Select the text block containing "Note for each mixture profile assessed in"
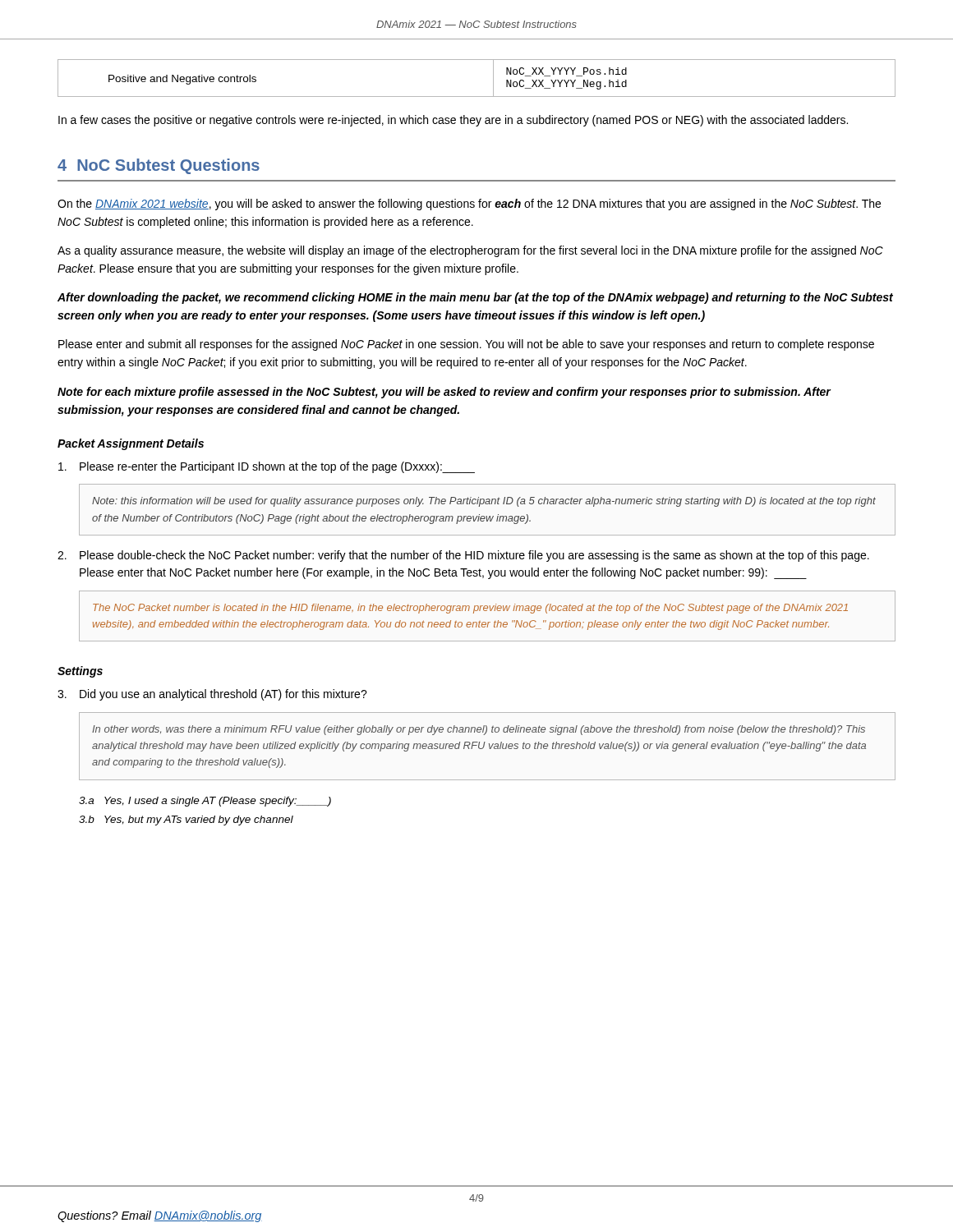Viewport: 953px width, 1232px height. [x=444, y=401]
